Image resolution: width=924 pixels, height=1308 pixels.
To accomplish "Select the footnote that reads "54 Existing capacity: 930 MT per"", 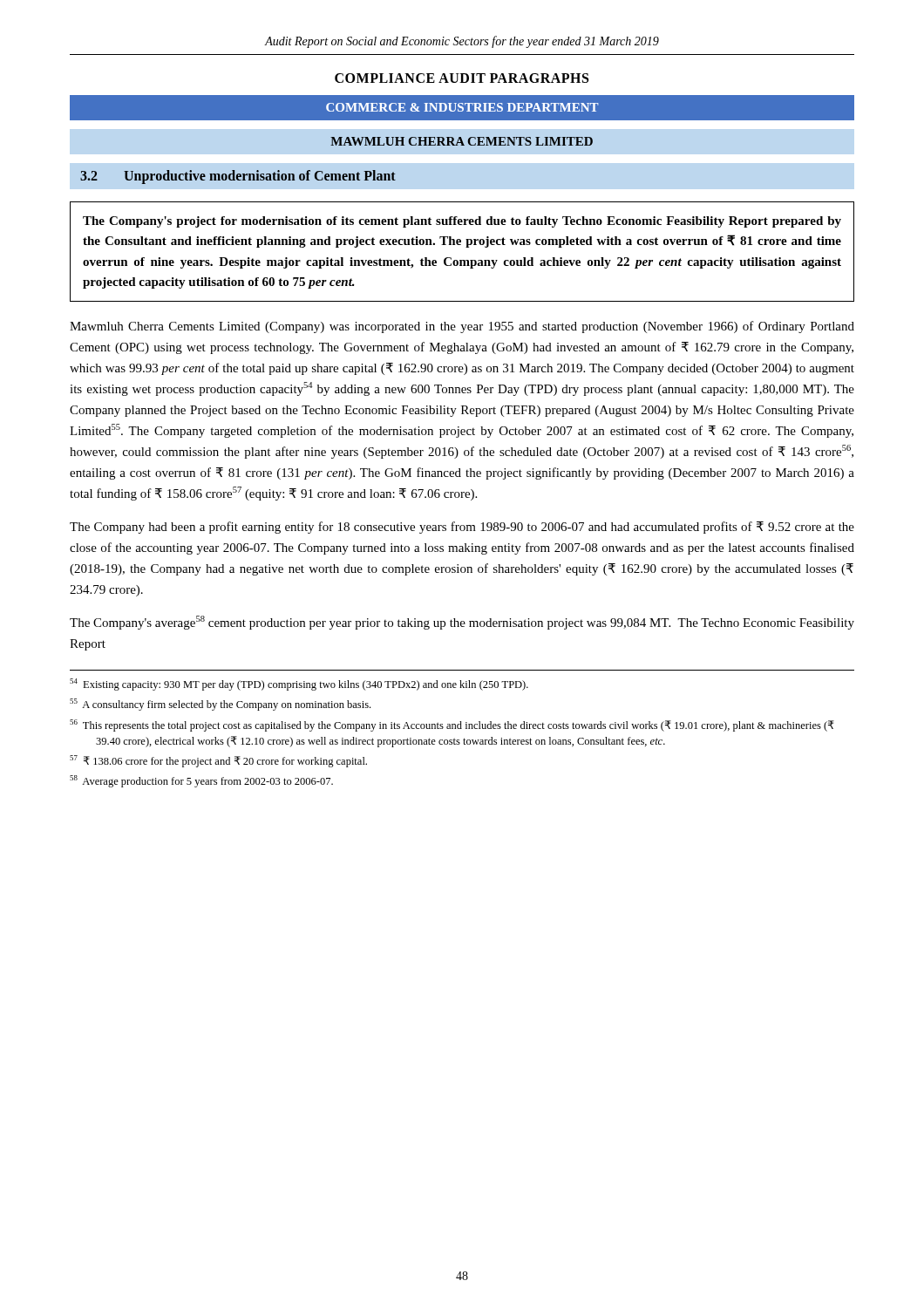I will pyautogui.click(x=299, y=684).
